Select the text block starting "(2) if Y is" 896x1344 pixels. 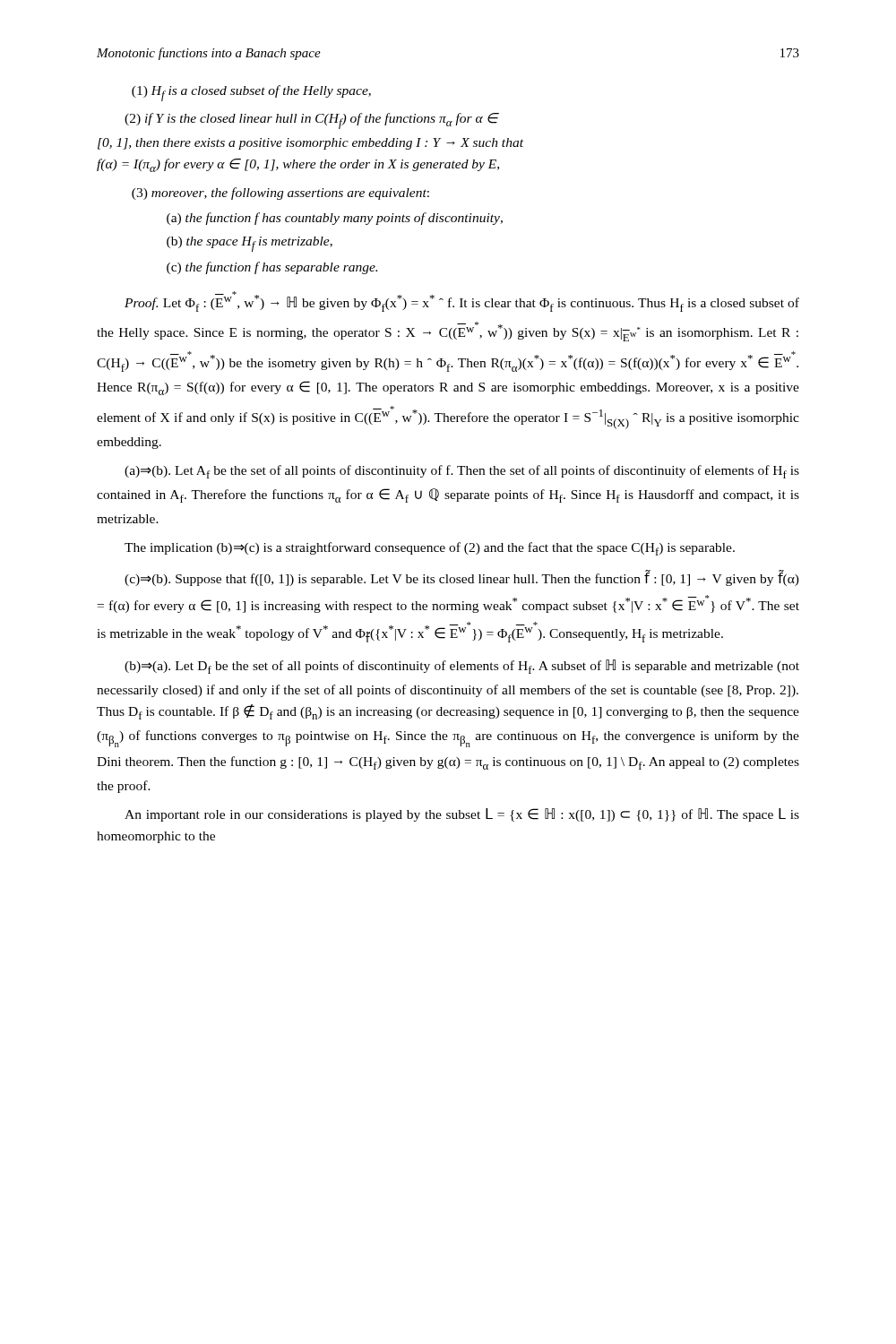448,143
